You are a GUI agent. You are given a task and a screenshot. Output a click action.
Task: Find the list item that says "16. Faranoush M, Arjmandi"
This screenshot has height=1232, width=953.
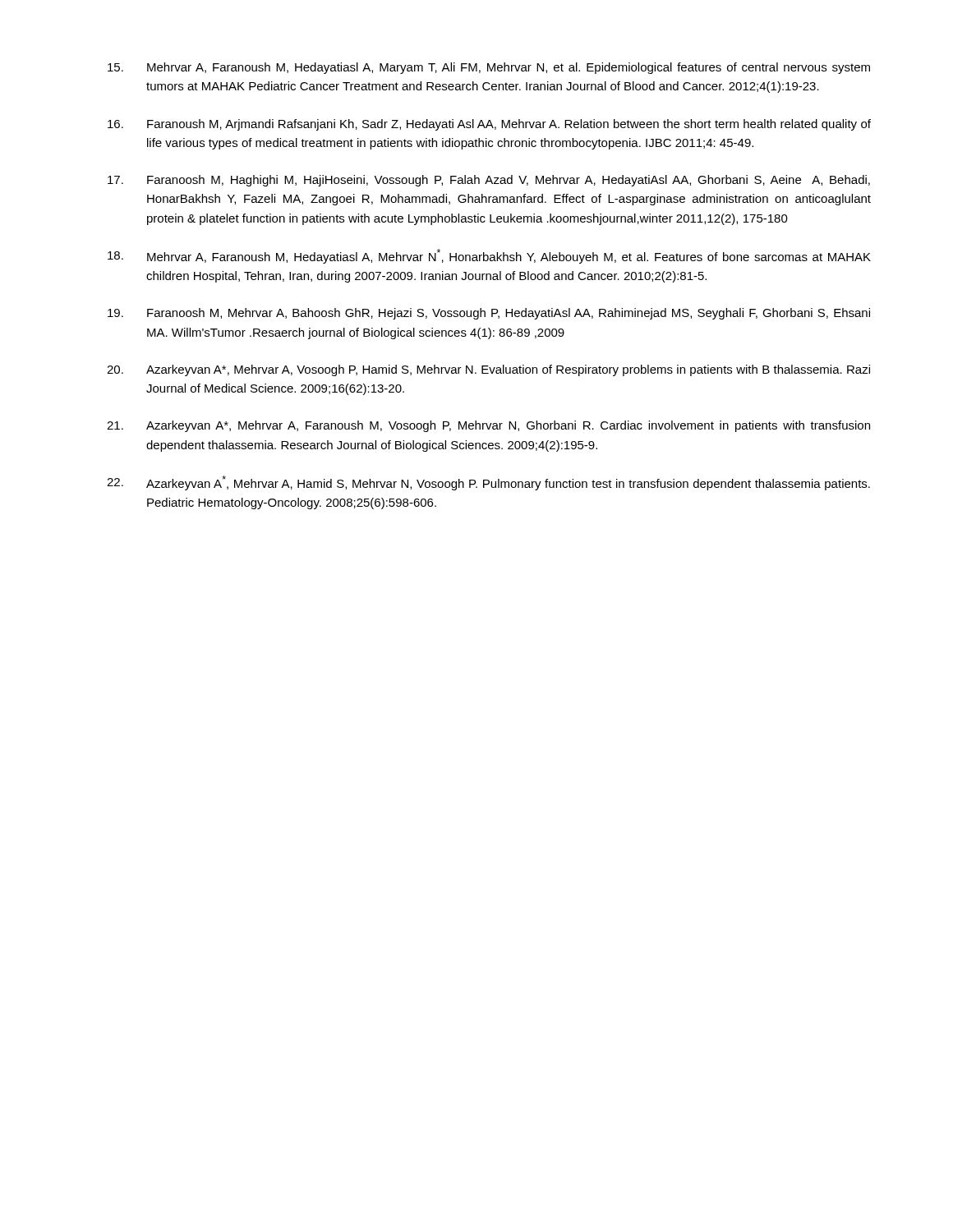[x=489, y=133]
